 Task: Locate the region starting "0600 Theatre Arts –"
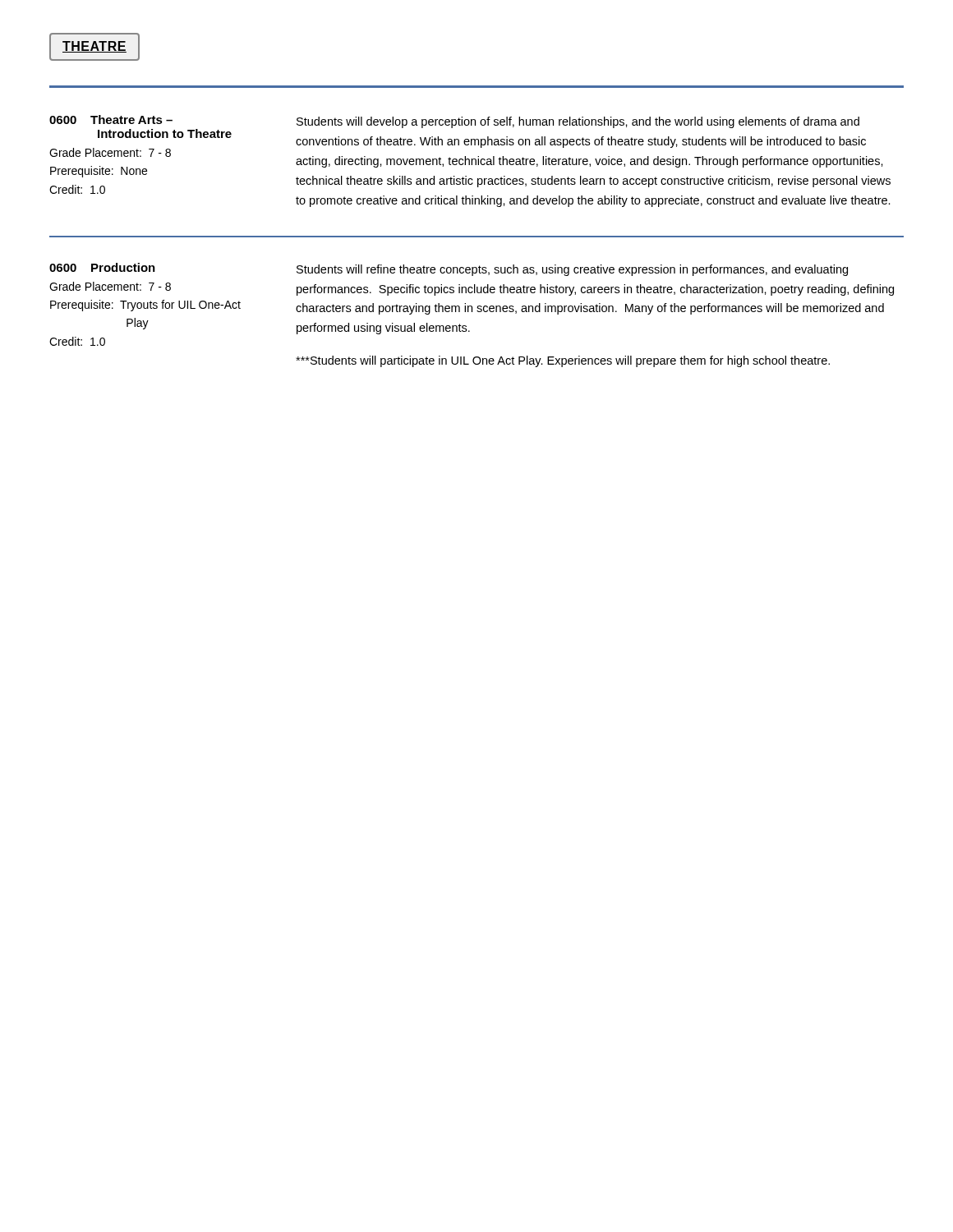(x=476, y=162)
